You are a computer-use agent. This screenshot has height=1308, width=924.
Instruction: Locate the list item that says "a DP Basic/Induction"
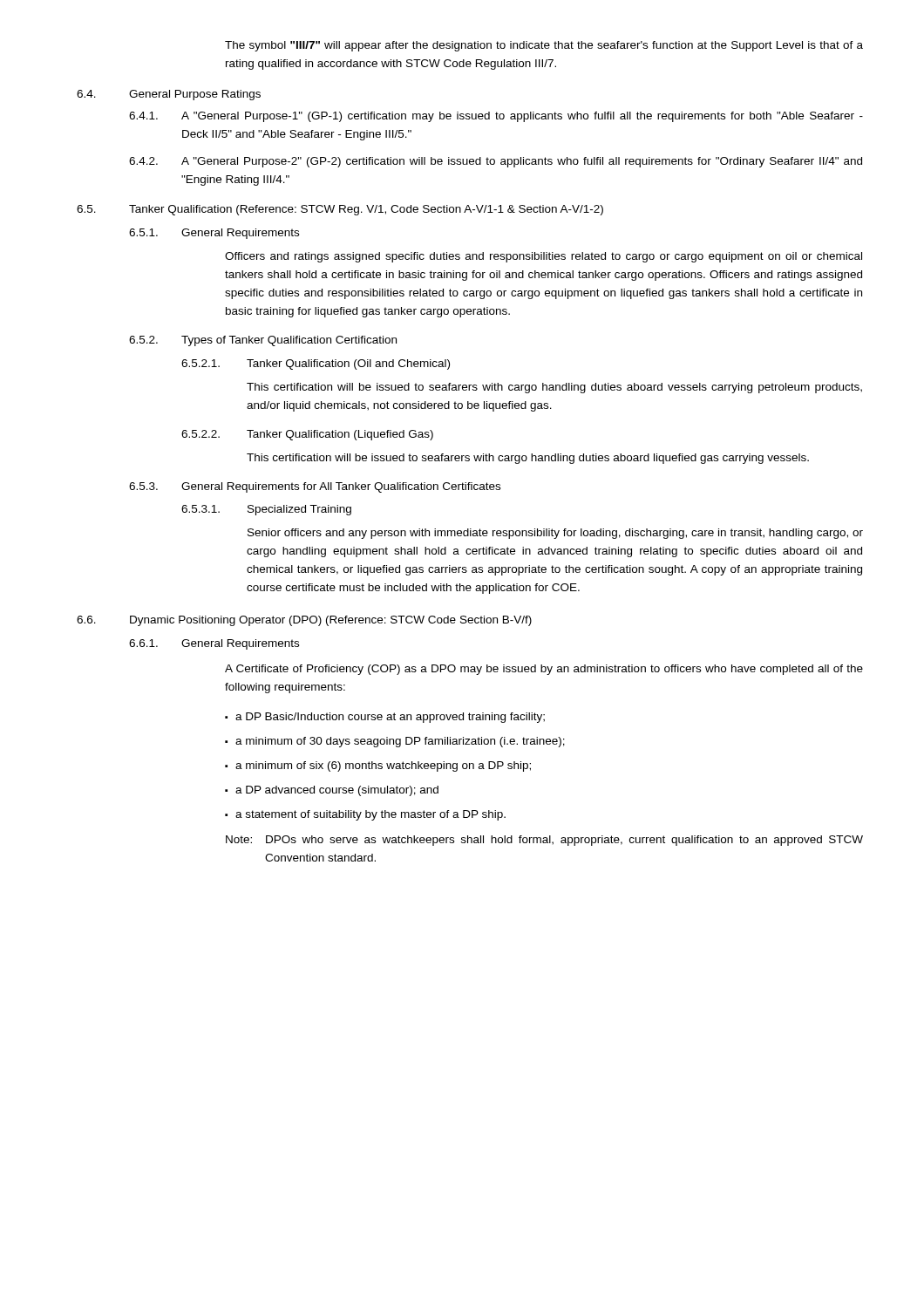pyautogui.click(x=391, y=717)
